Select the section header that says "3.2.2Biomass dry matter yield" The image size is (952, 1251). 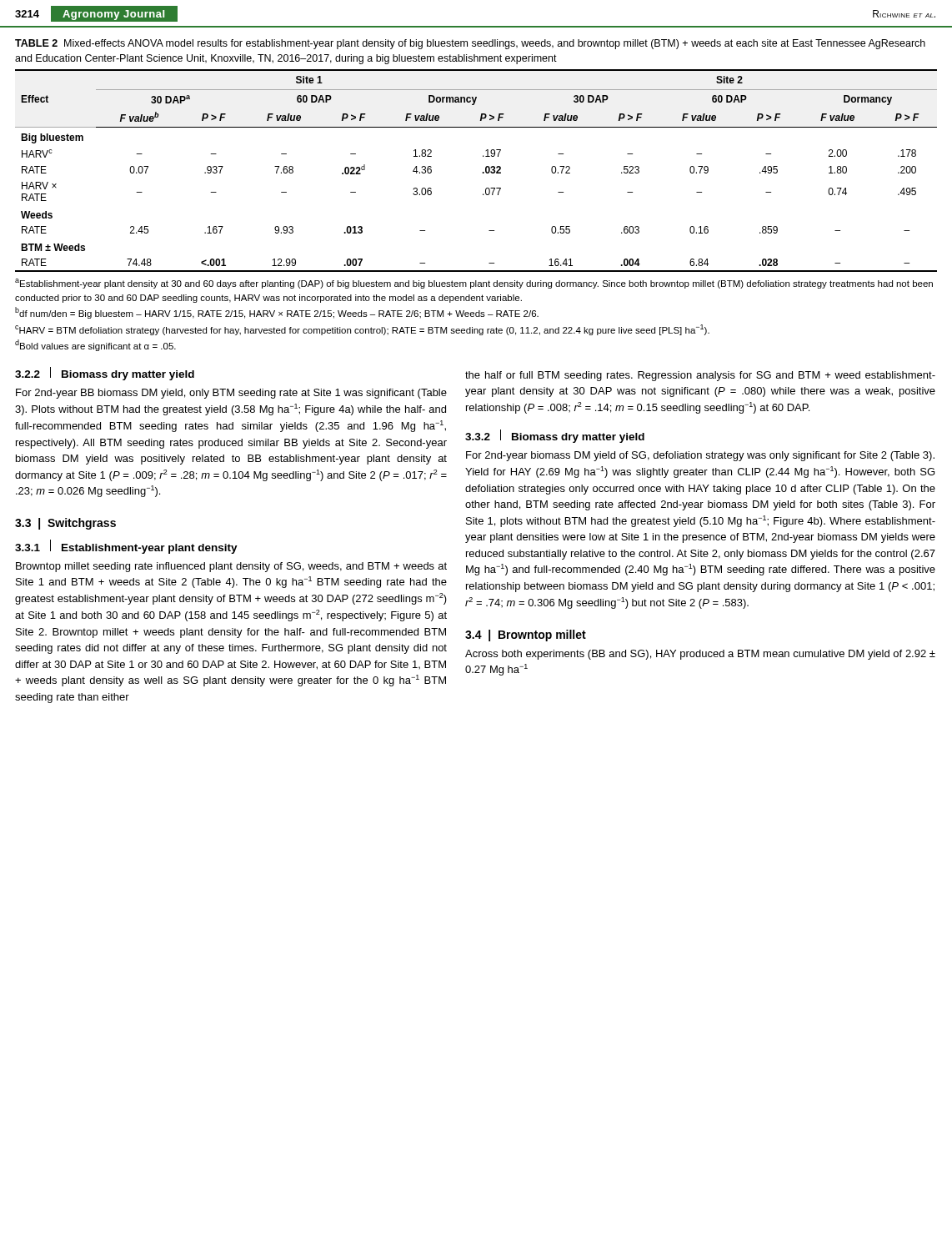[x=105, y=374]
